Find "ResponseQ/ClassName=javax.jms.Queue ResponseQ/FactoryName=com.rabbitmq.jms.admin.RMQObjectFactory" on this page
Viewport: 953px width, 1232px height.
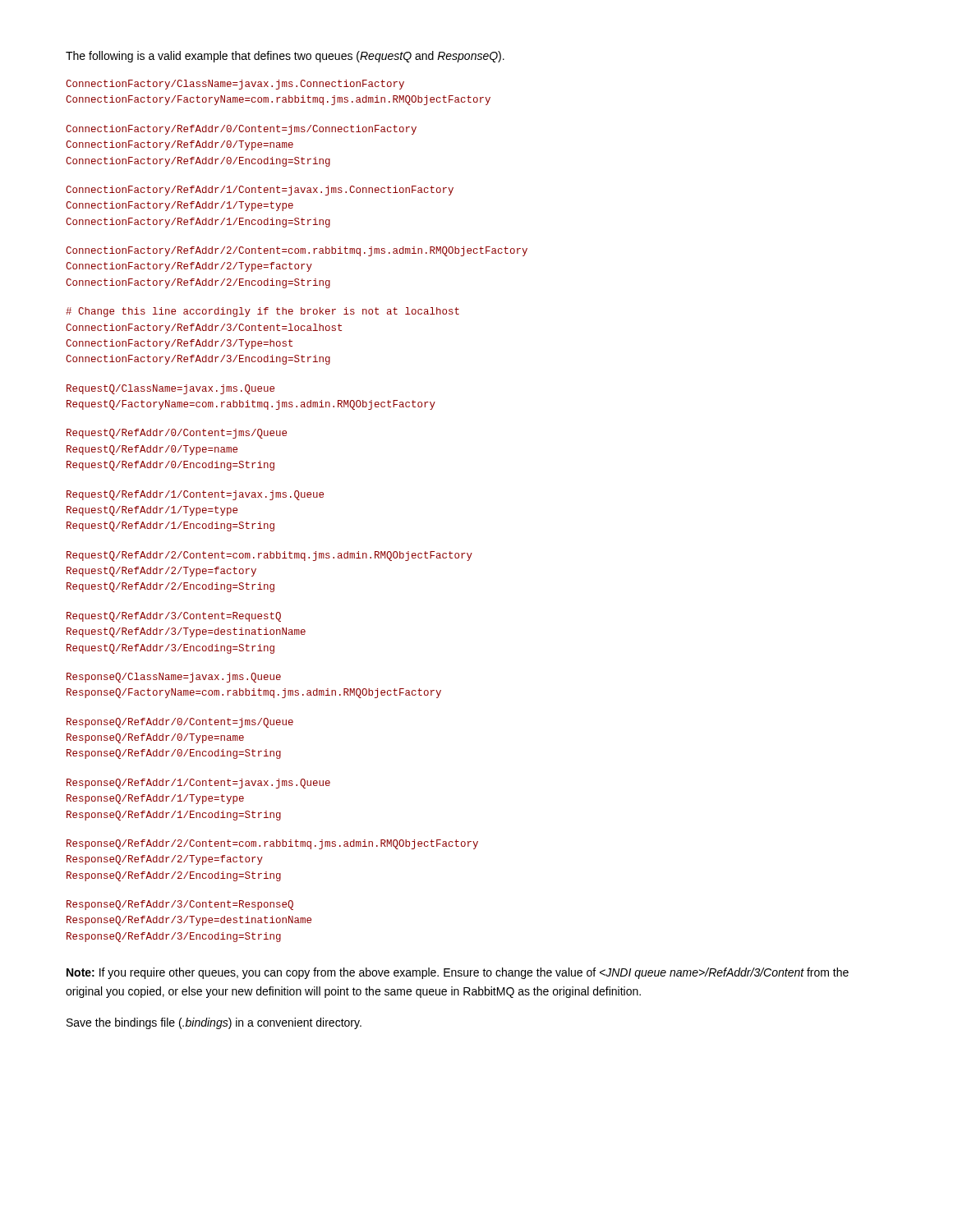(254, 685)
